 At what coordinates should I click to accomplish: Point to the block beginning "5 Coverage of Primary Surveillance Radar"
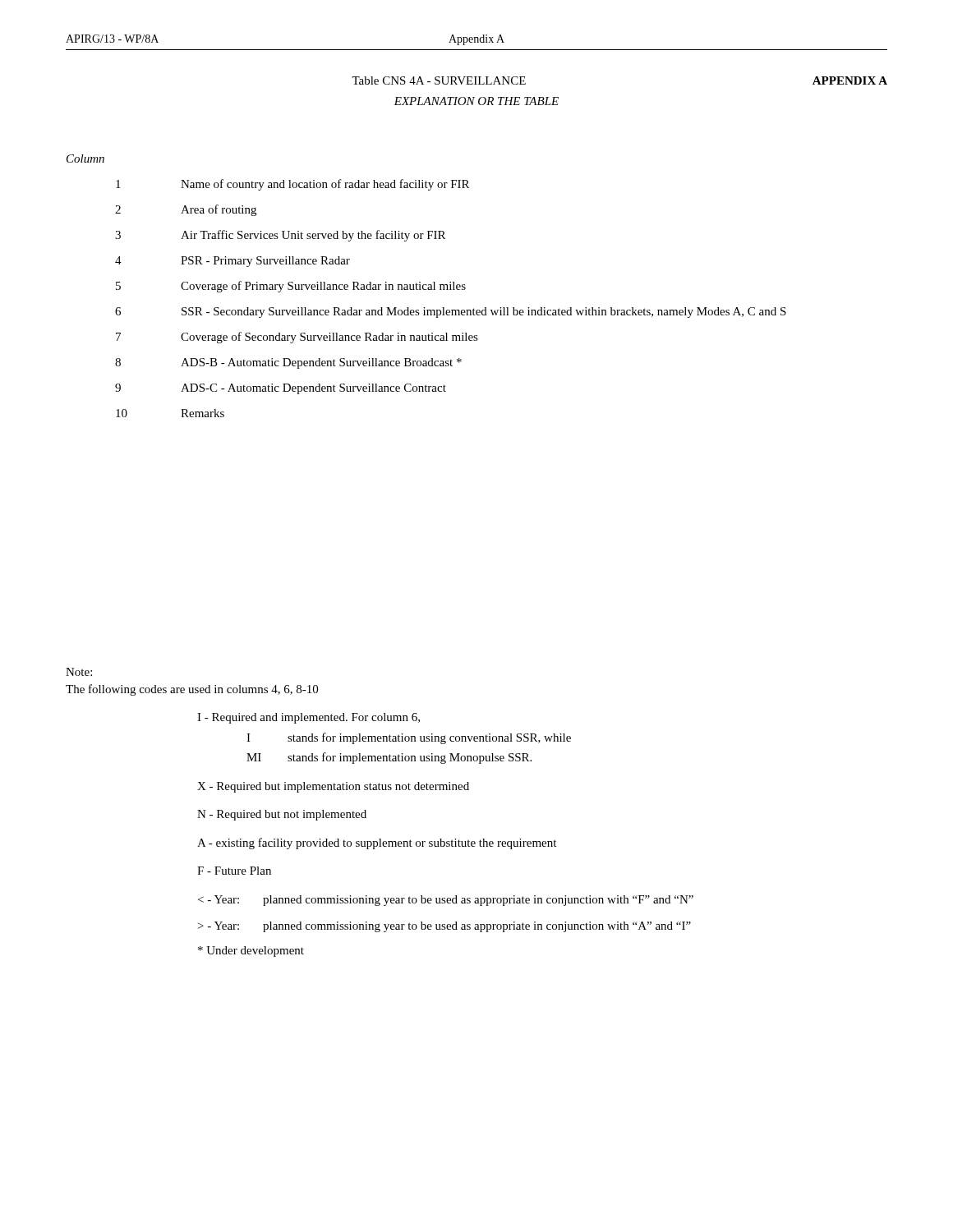tap(476, 286)
